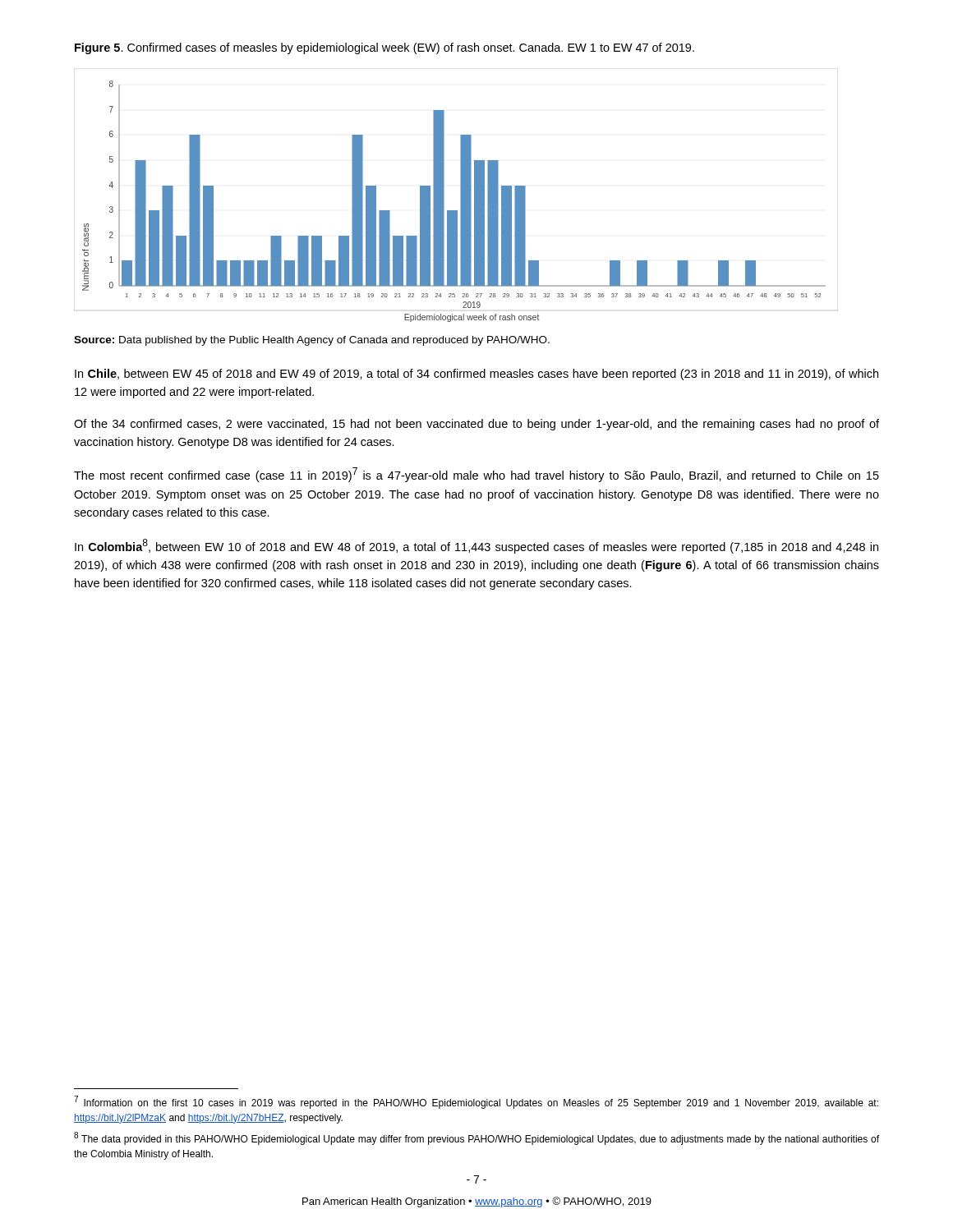Select the text starting "7 Information on the first 10 cases"
Viewport: 953px width, 1232px height.
476,1109
